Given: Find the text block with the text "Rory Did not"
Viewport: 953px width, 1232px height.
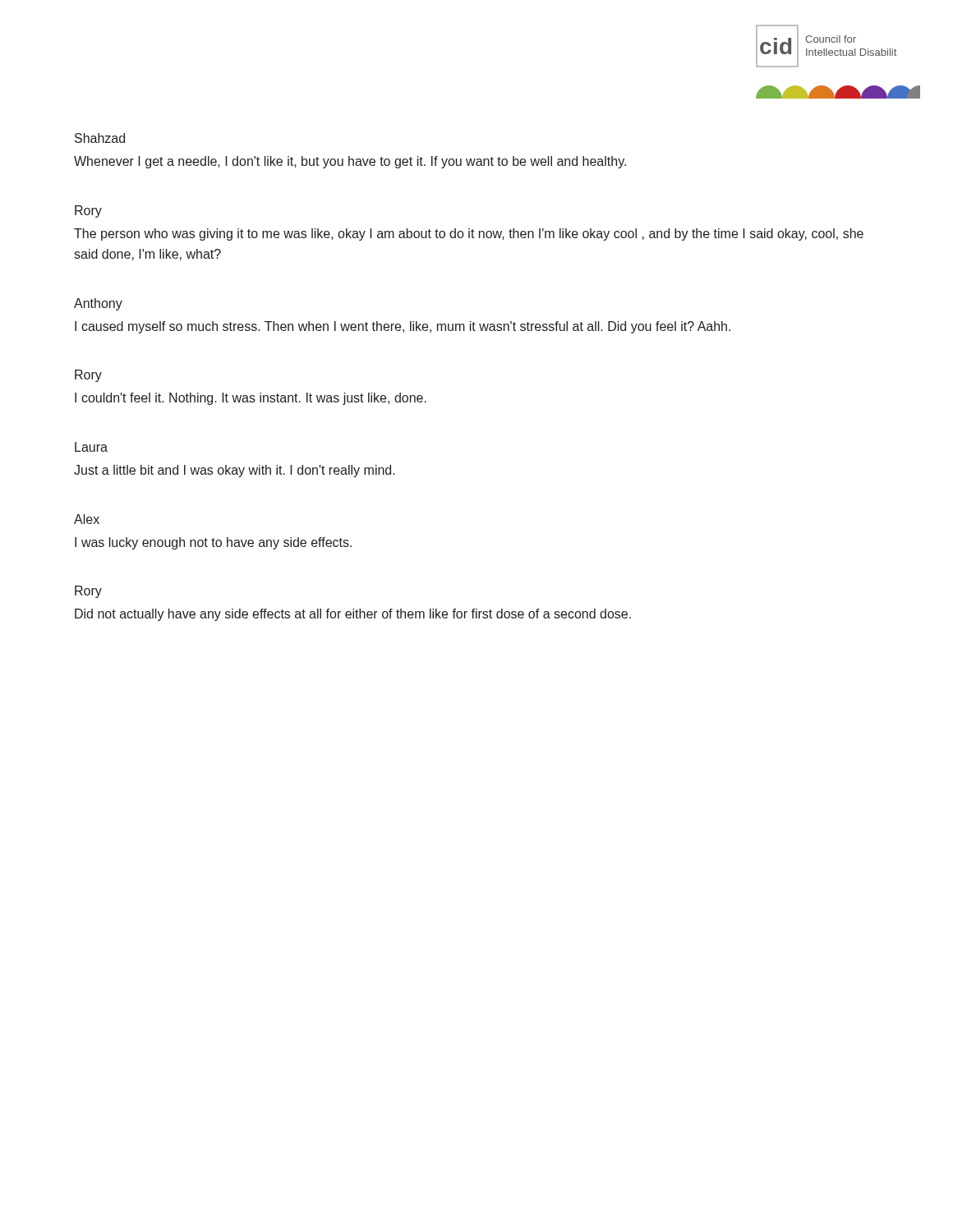Looking at the screenshot, I should coord(476,604).
